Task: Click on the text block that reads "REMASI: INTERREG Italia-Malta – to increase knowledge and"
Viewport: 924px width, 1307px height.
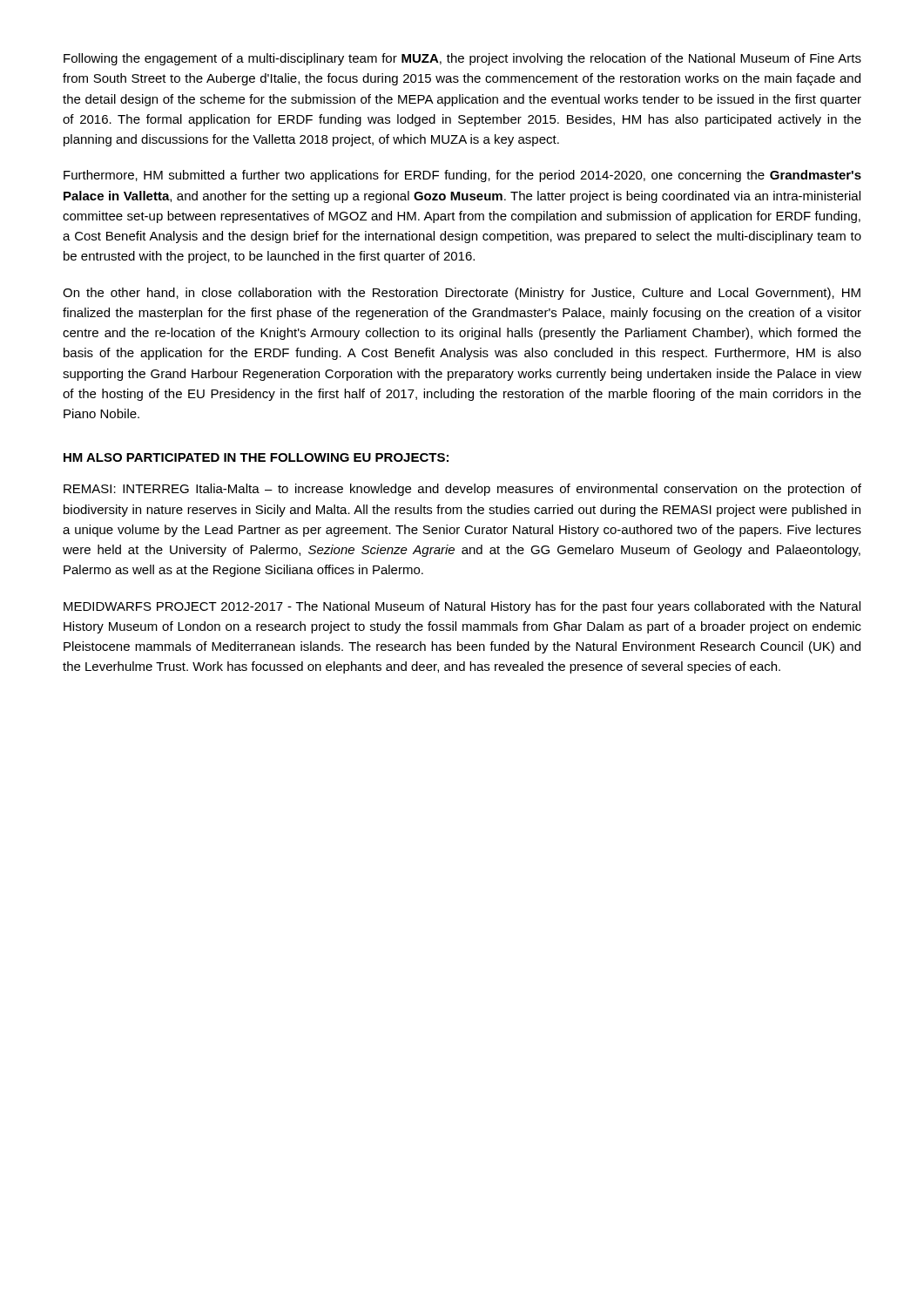Action: (x=462, y=529)
